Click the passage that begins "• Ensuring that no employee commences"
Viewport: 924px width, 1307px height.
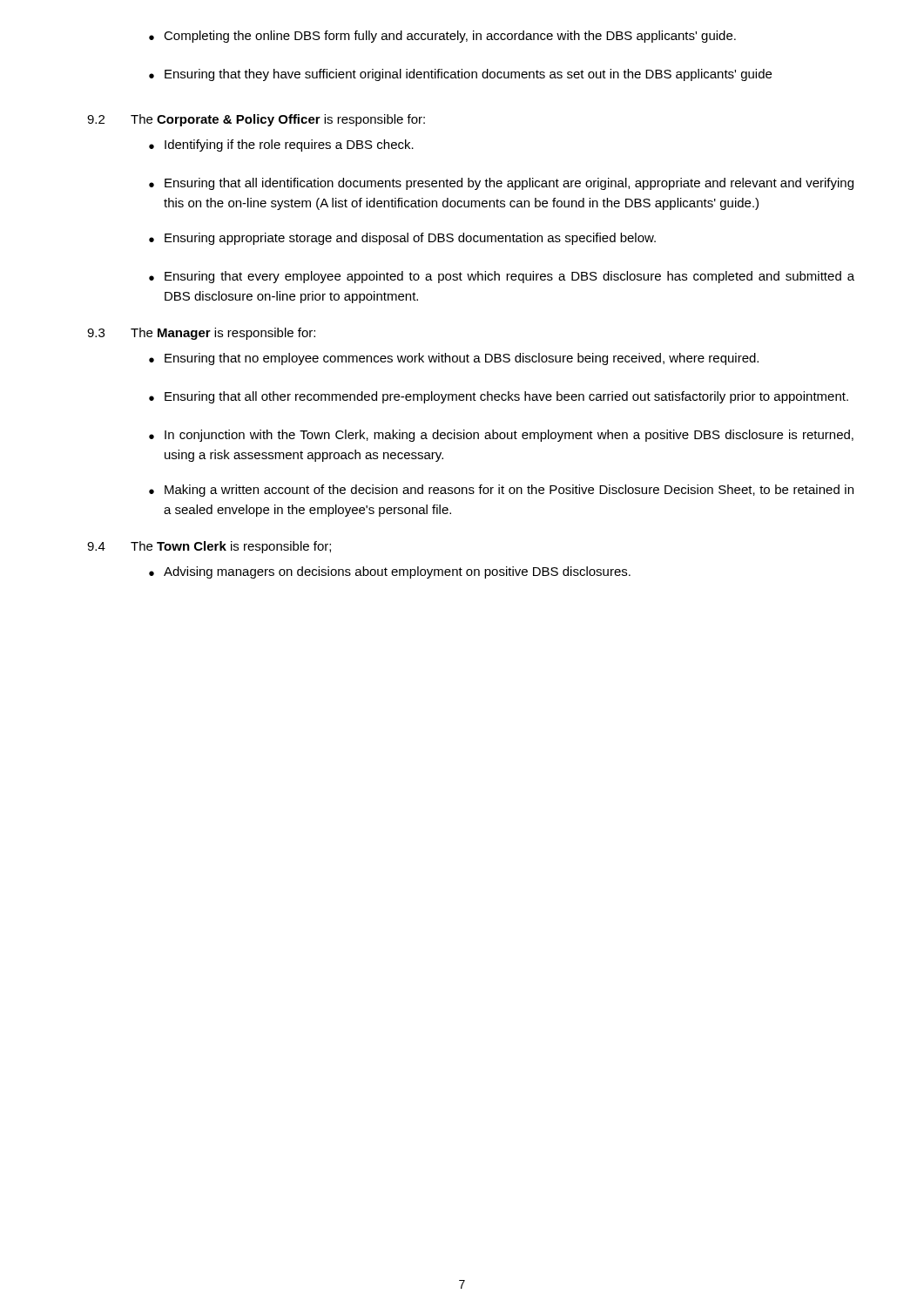[450, 360]
